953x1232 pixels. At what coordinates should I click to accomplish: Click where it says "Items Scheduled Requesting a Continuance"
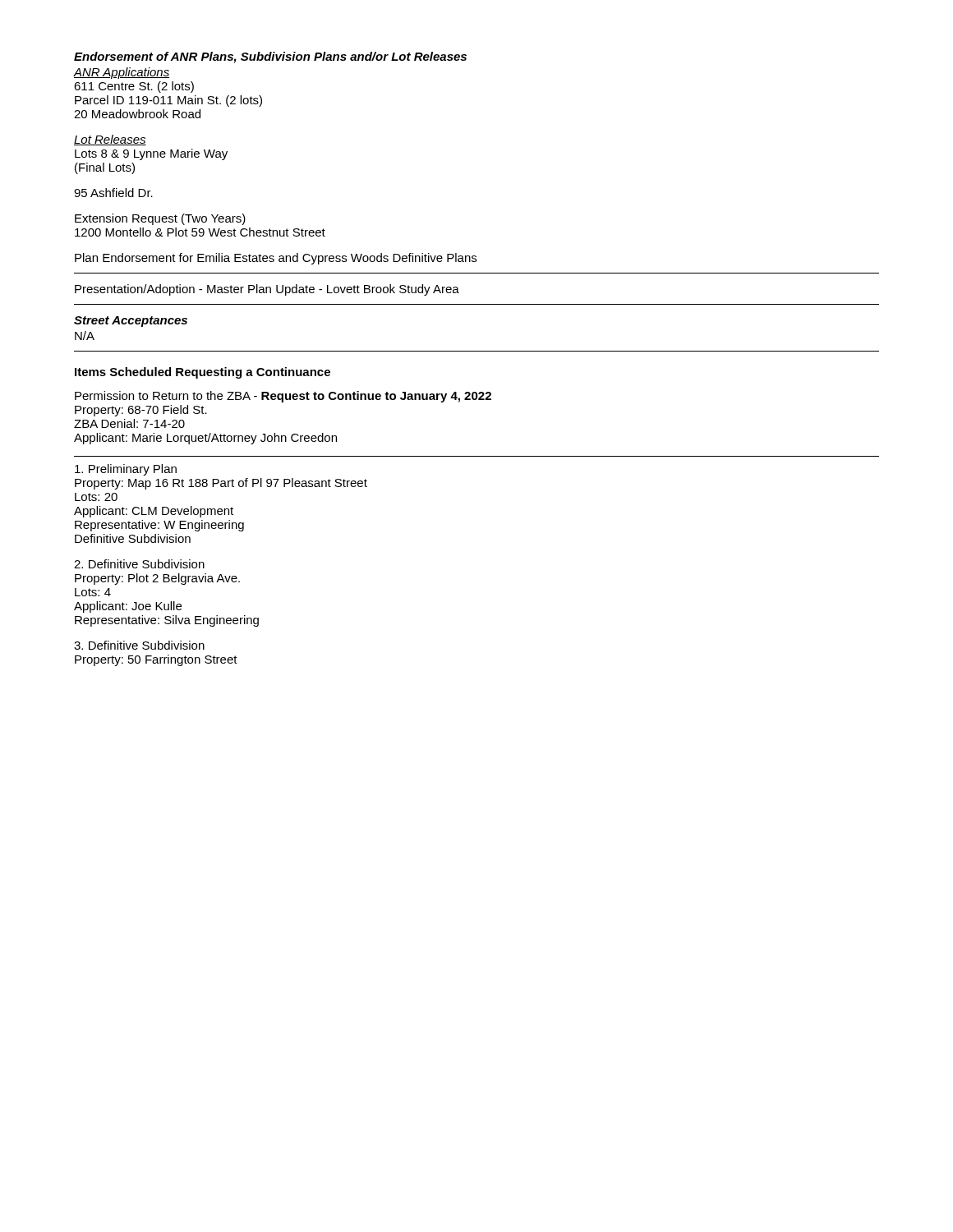(202, 372)
